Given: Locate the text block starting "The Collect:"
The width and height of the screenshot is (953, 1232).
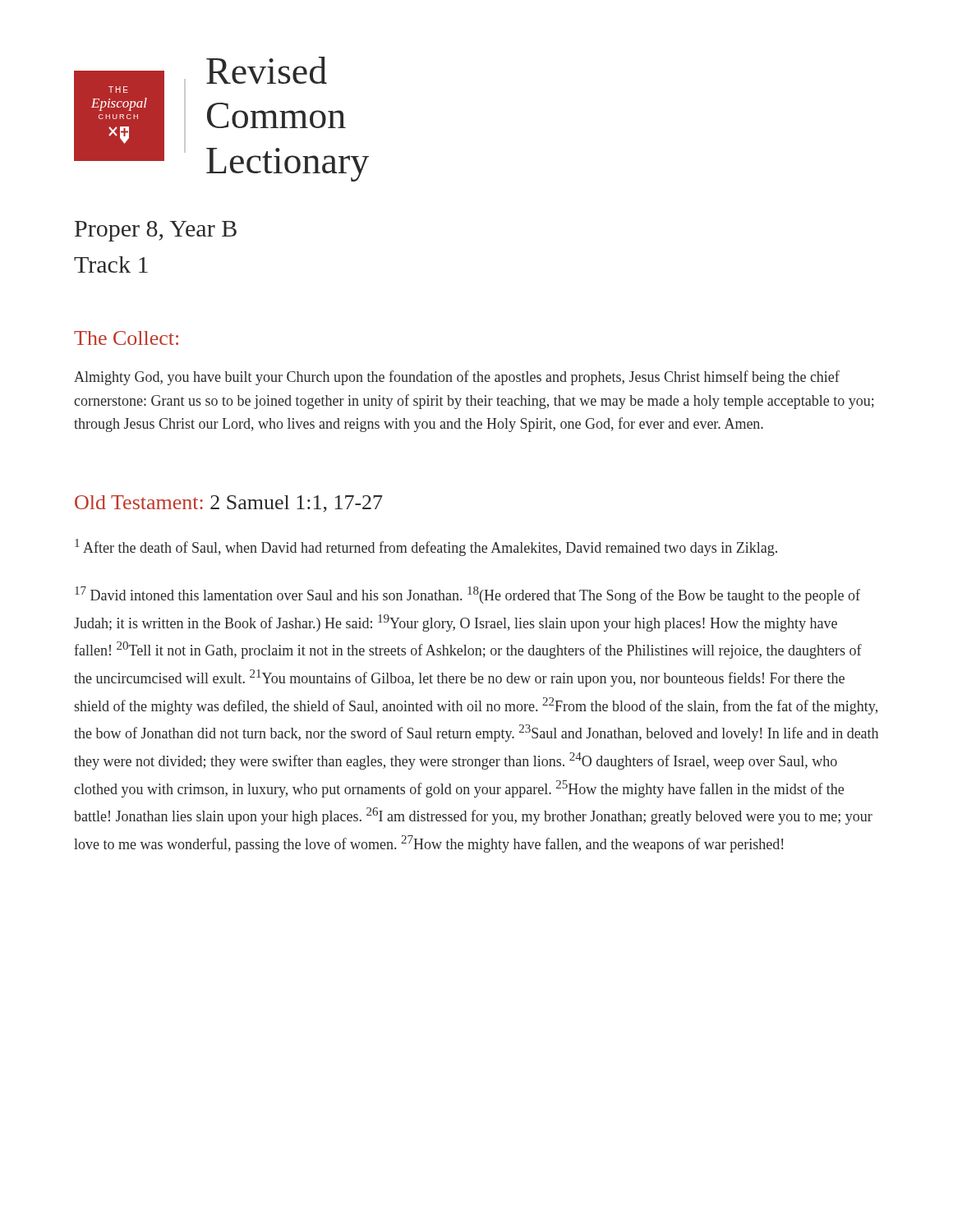Looking at the screenshot, I should [127, 338].
